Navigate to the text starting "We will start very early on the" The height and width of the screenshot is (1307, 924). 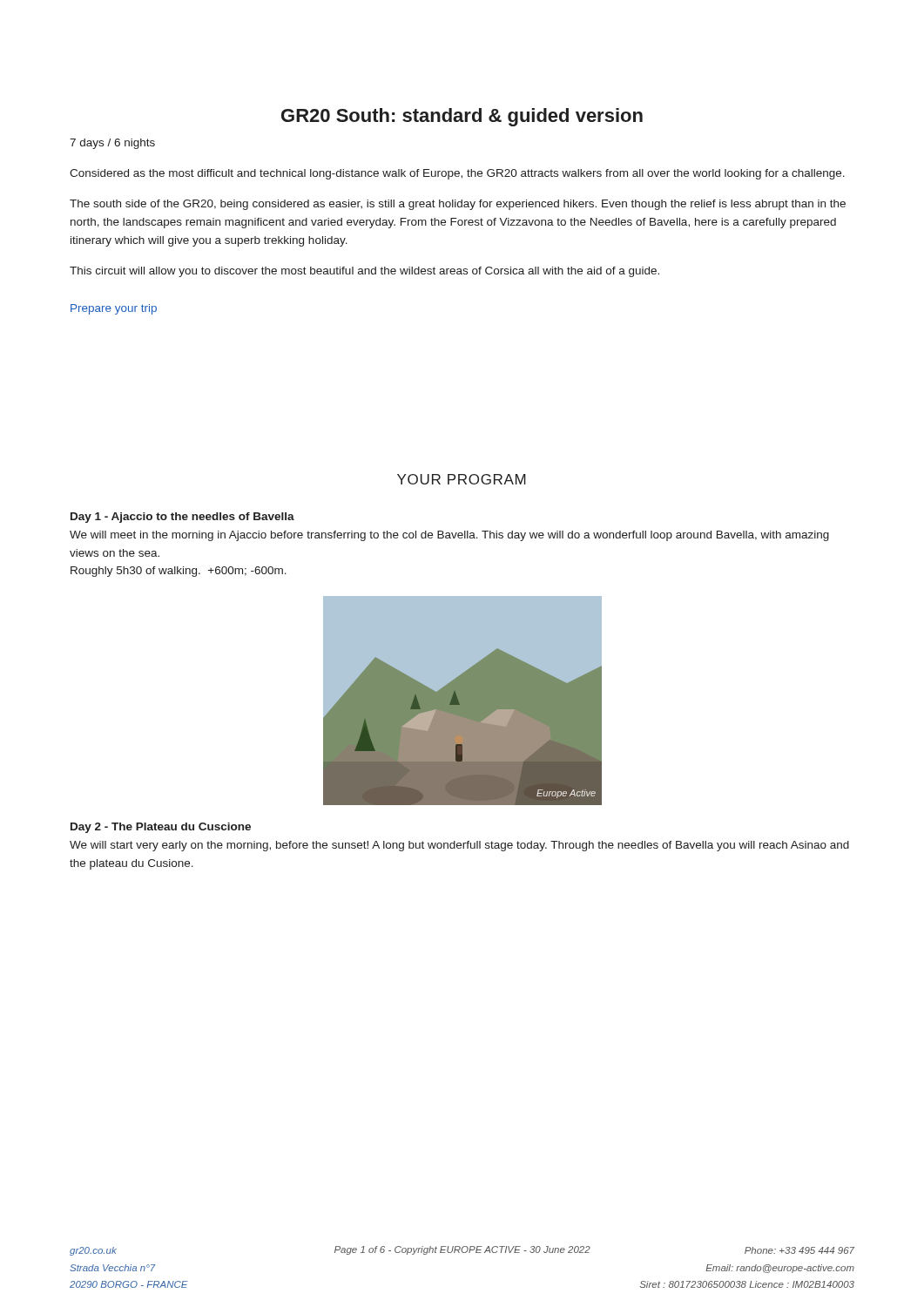(460, 854)
